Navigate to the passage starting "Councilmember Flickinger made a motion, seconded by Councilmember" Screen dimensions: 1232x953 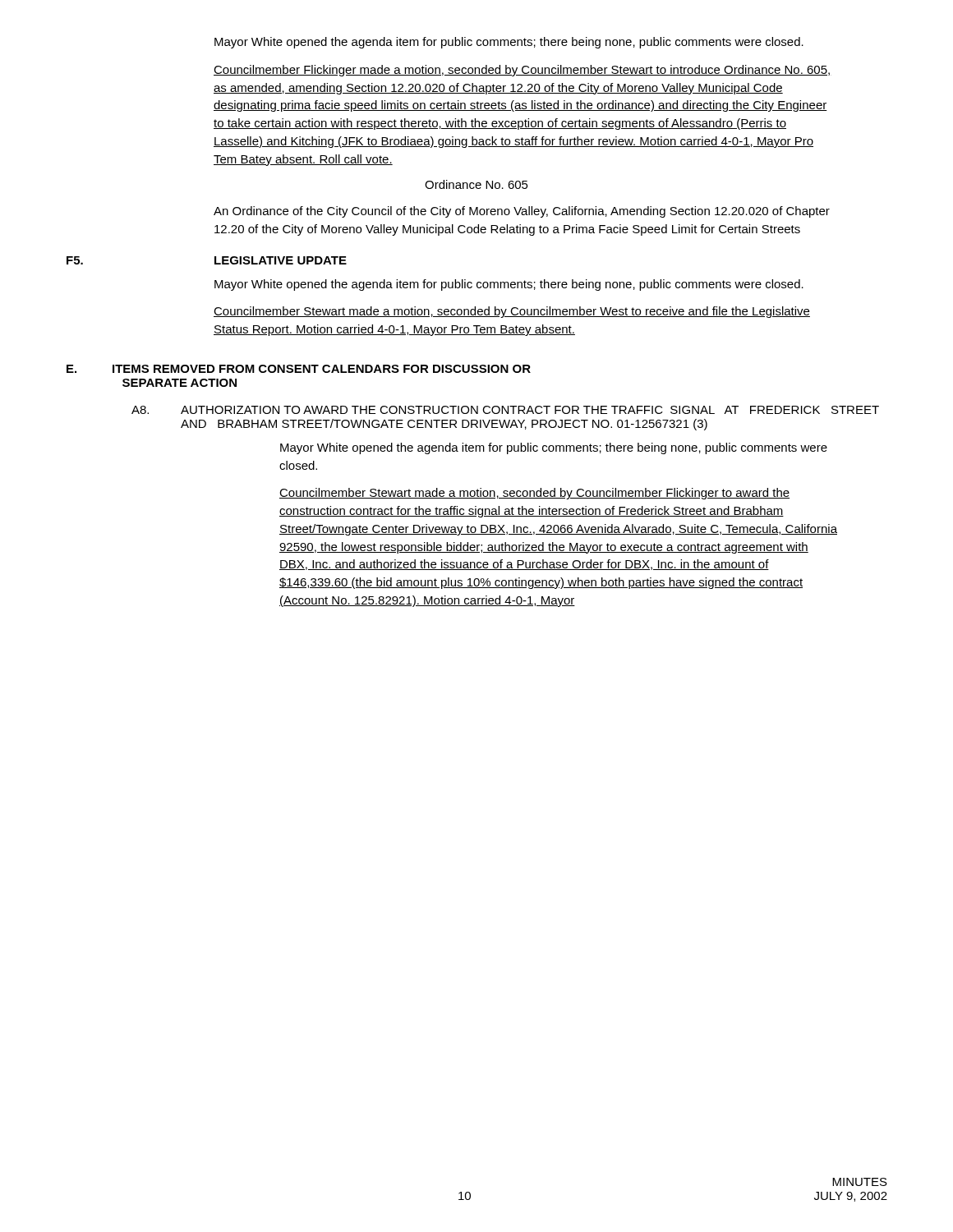coord(526,114)
